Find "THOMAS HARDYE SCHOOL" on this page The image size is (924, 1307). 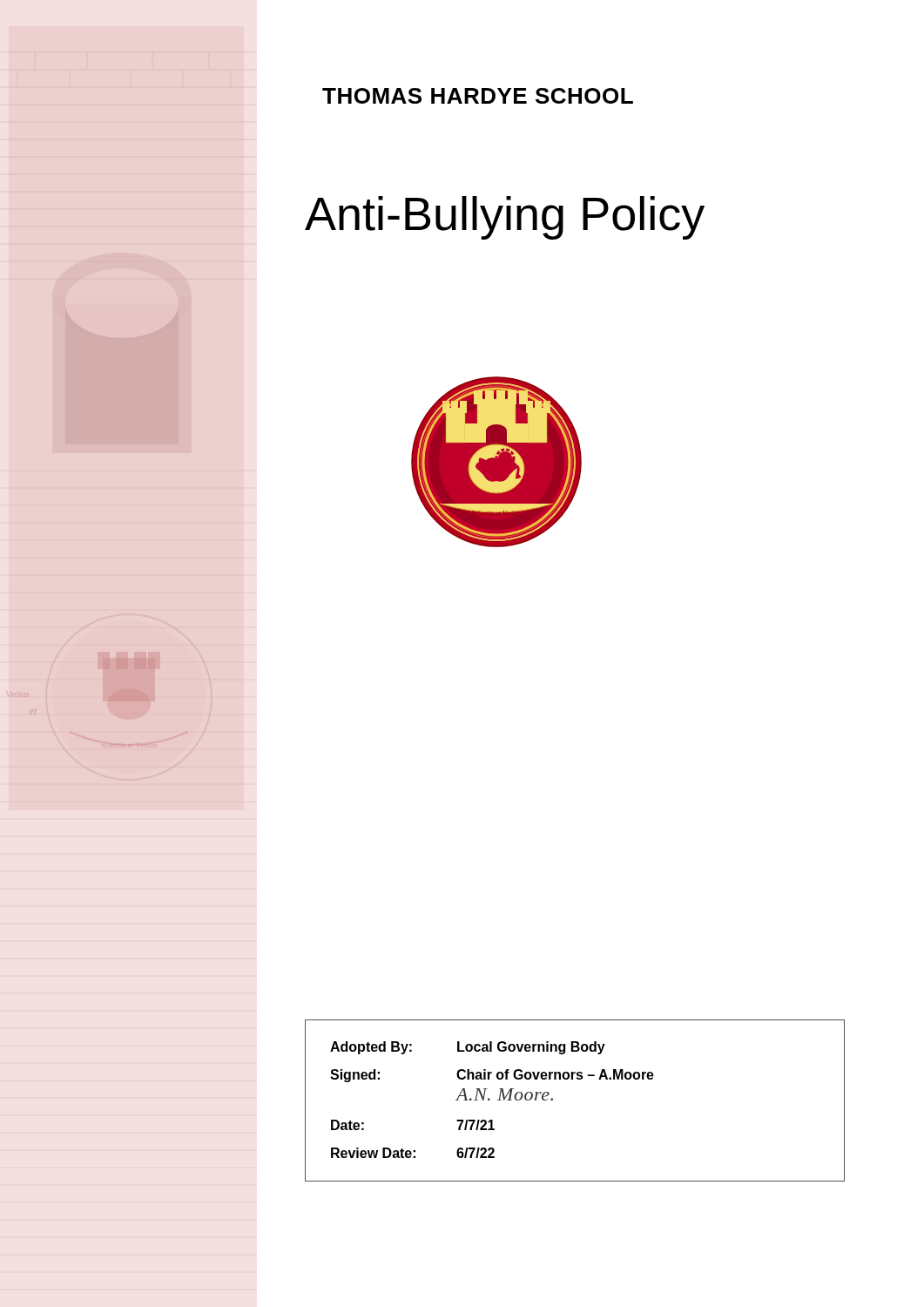click(478, 96)
